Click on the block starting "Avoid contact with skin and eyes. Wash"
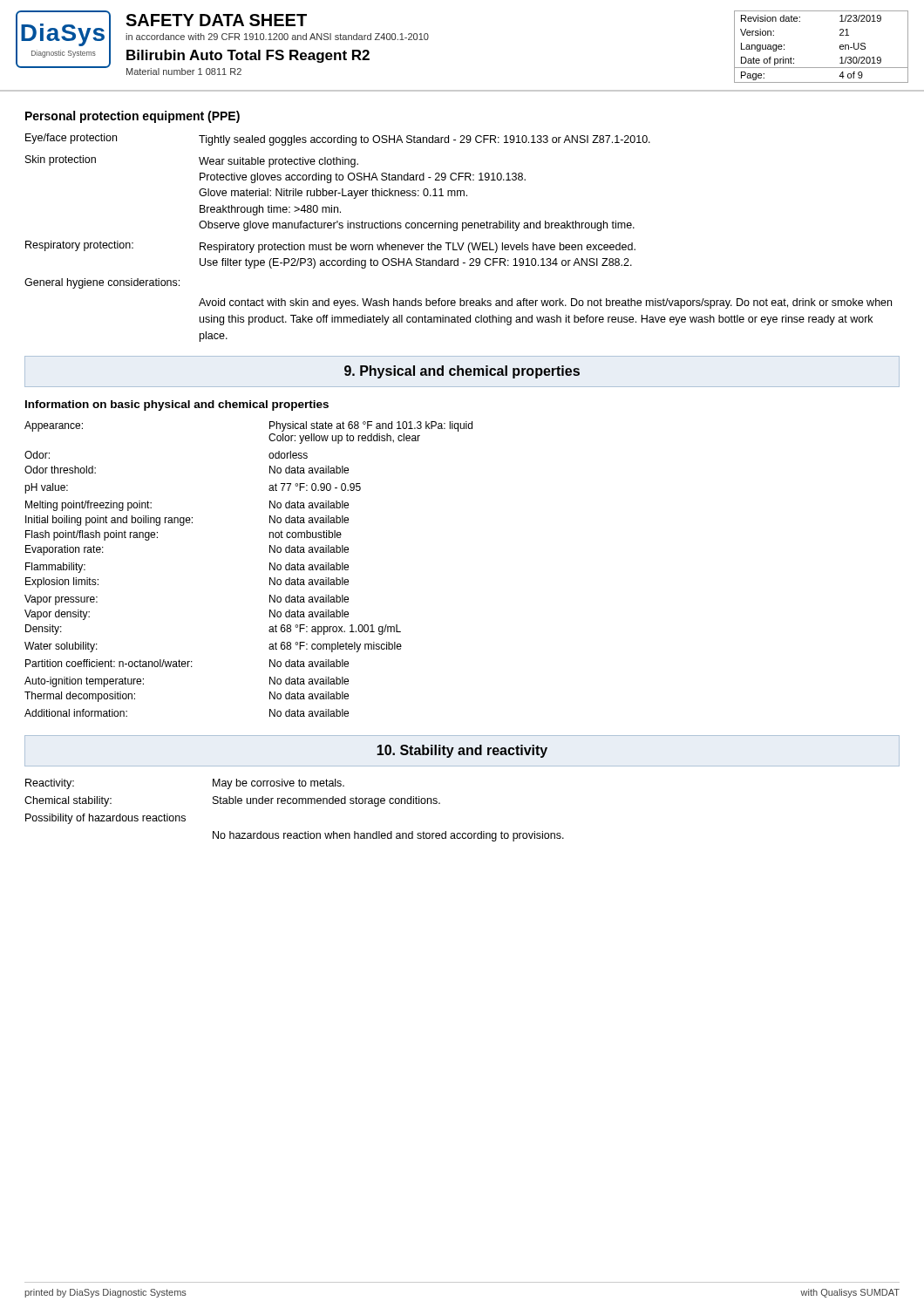The image size is (924, 1308). click(x=546, y=319)
